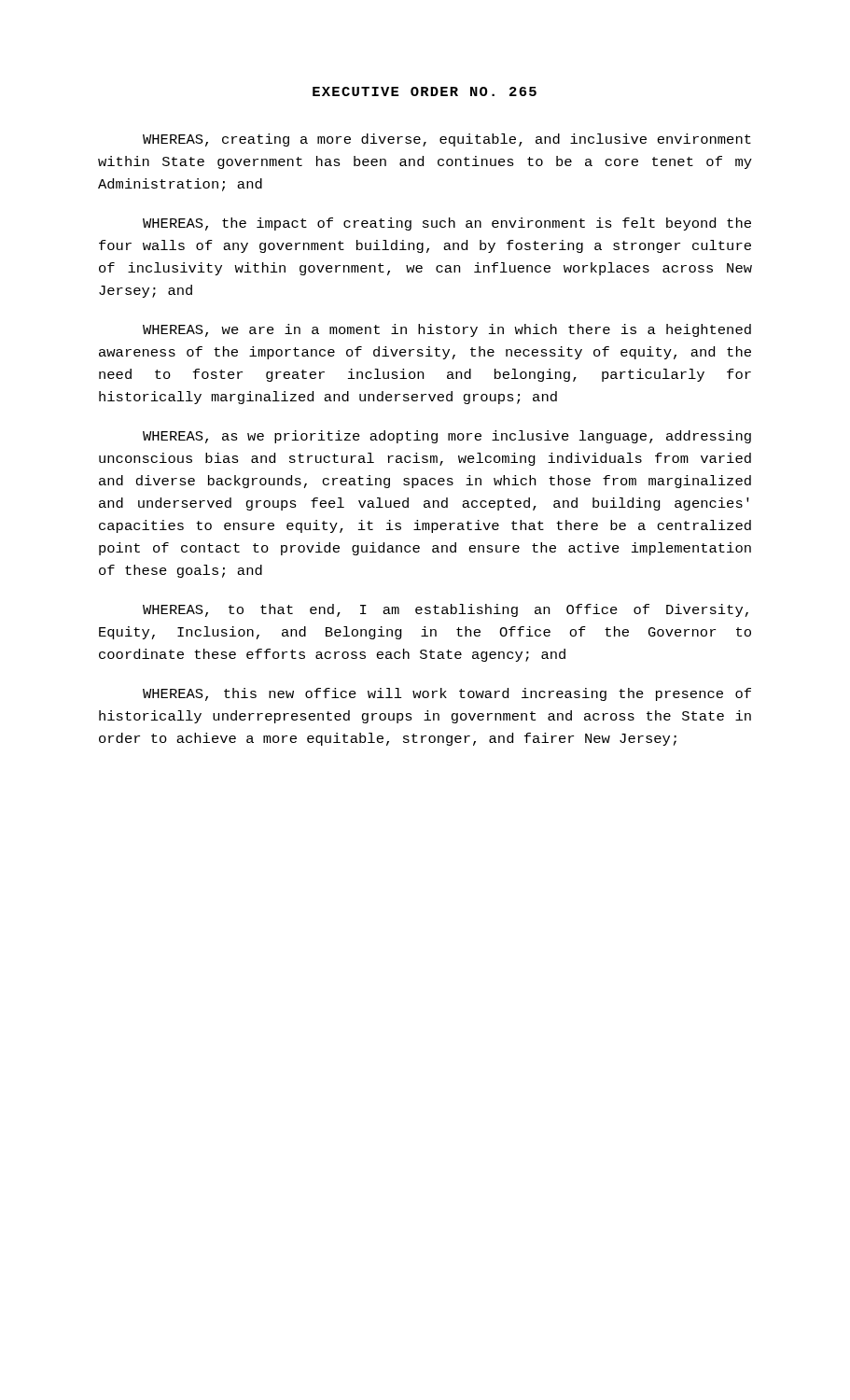Navigate to the element starting "WHEREAS, the impact"

tap(425, 258)
